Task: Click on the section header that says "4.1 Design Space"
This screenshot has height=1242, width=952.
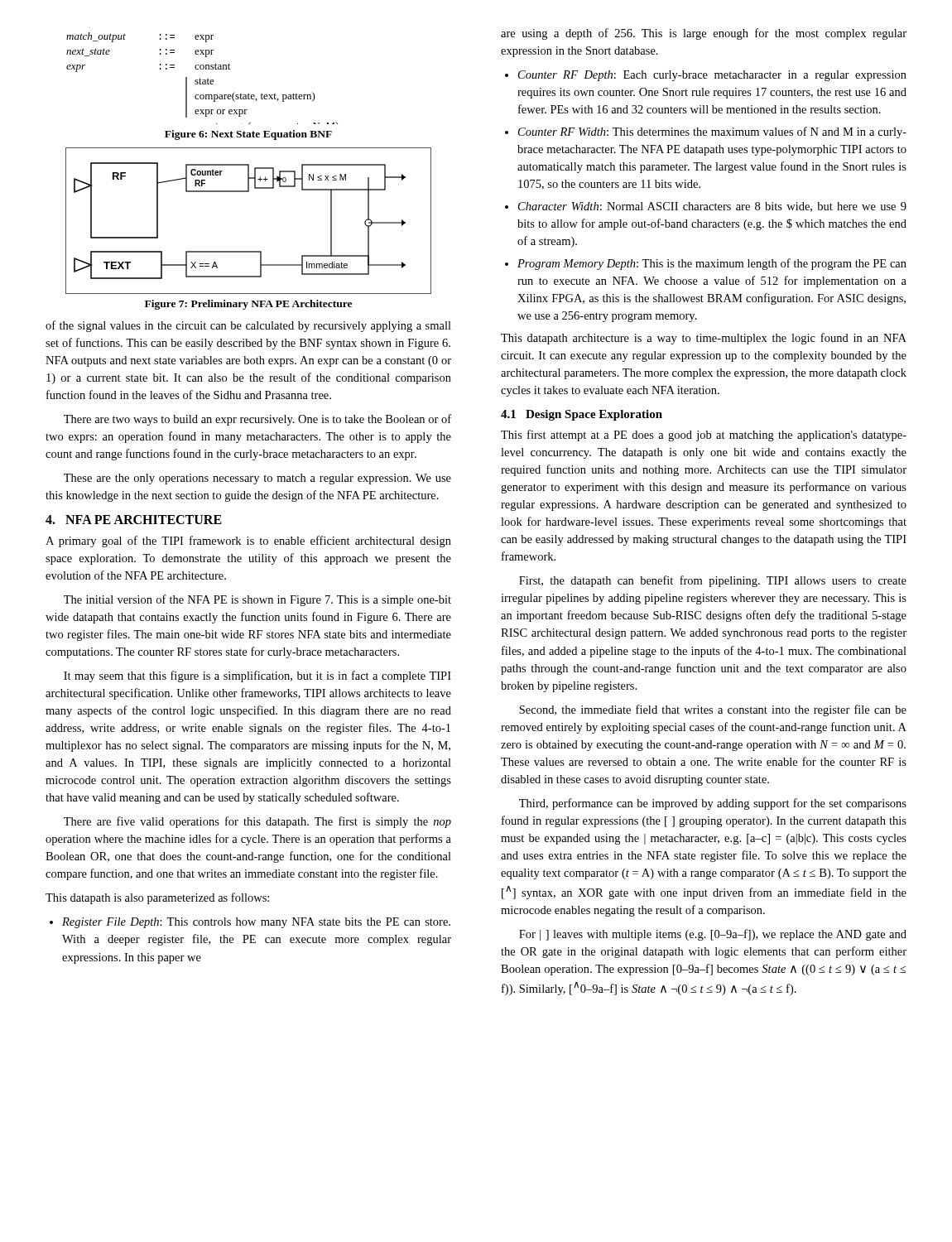Action: pyautogui.click(x=582, y=414)
